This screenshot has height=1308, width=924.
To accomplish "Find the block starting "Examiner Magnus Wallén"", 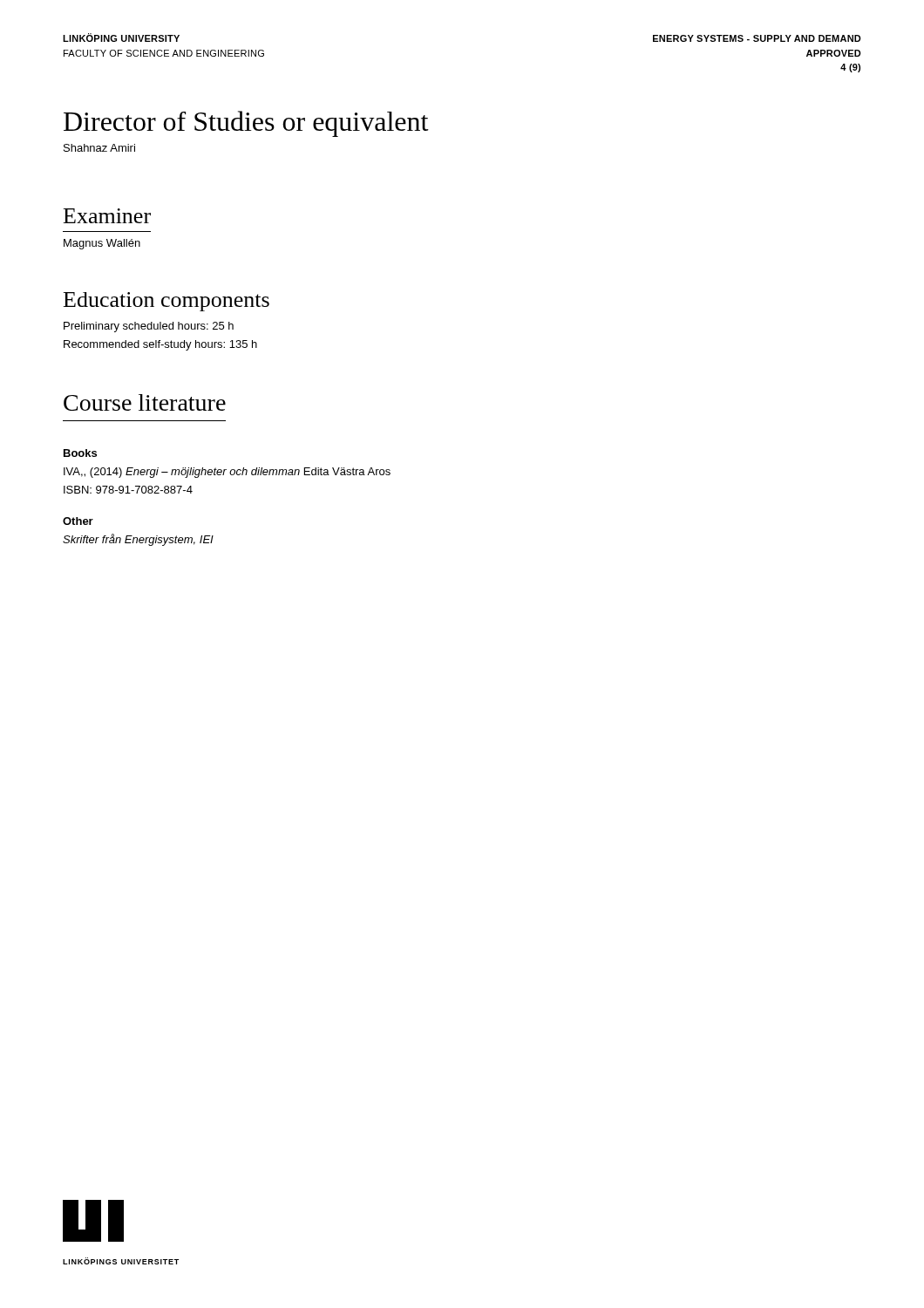I will [x=107, y=226].
